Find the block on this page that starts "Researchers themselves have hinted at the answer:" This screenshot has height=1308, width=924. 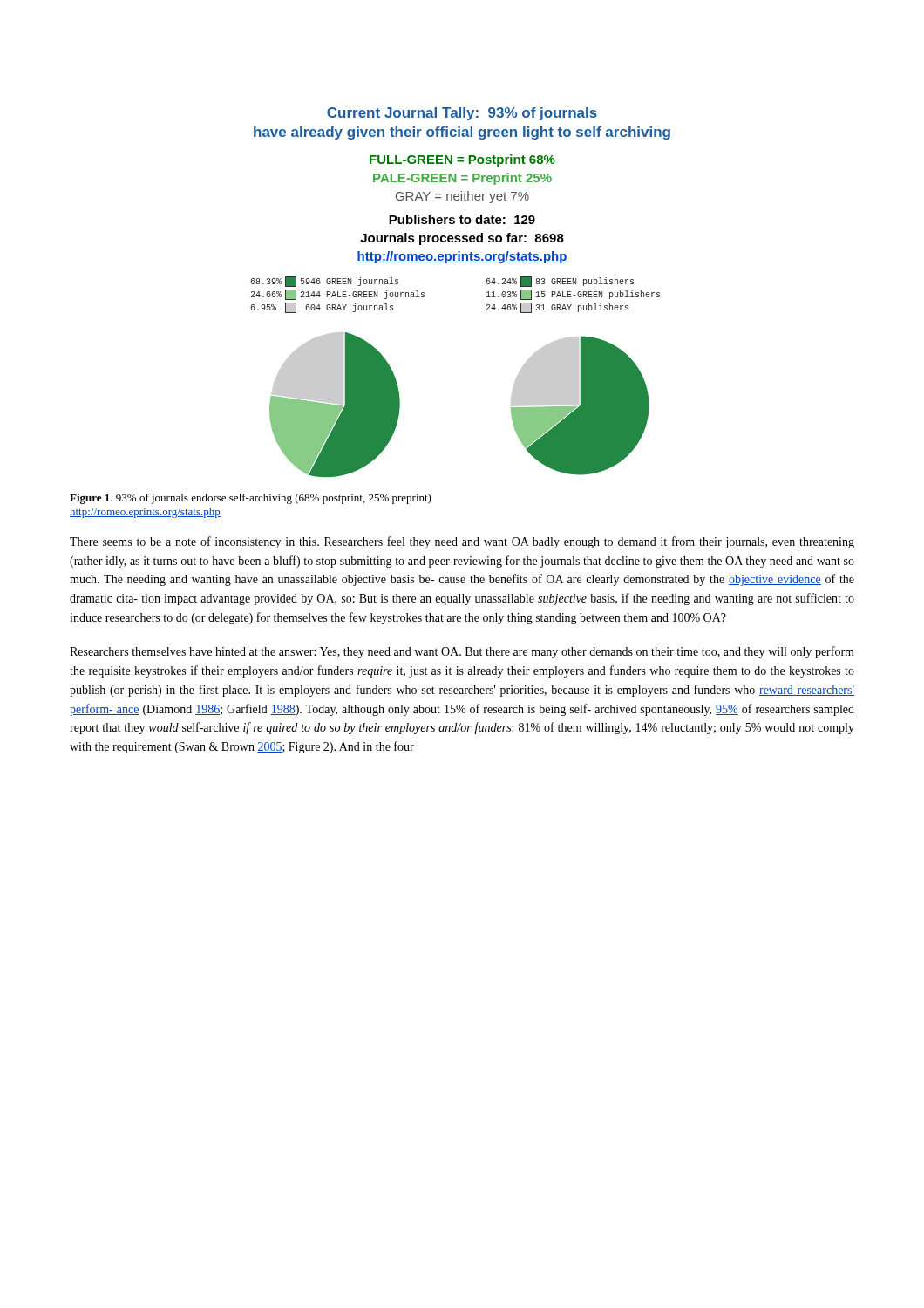point(462,699)
